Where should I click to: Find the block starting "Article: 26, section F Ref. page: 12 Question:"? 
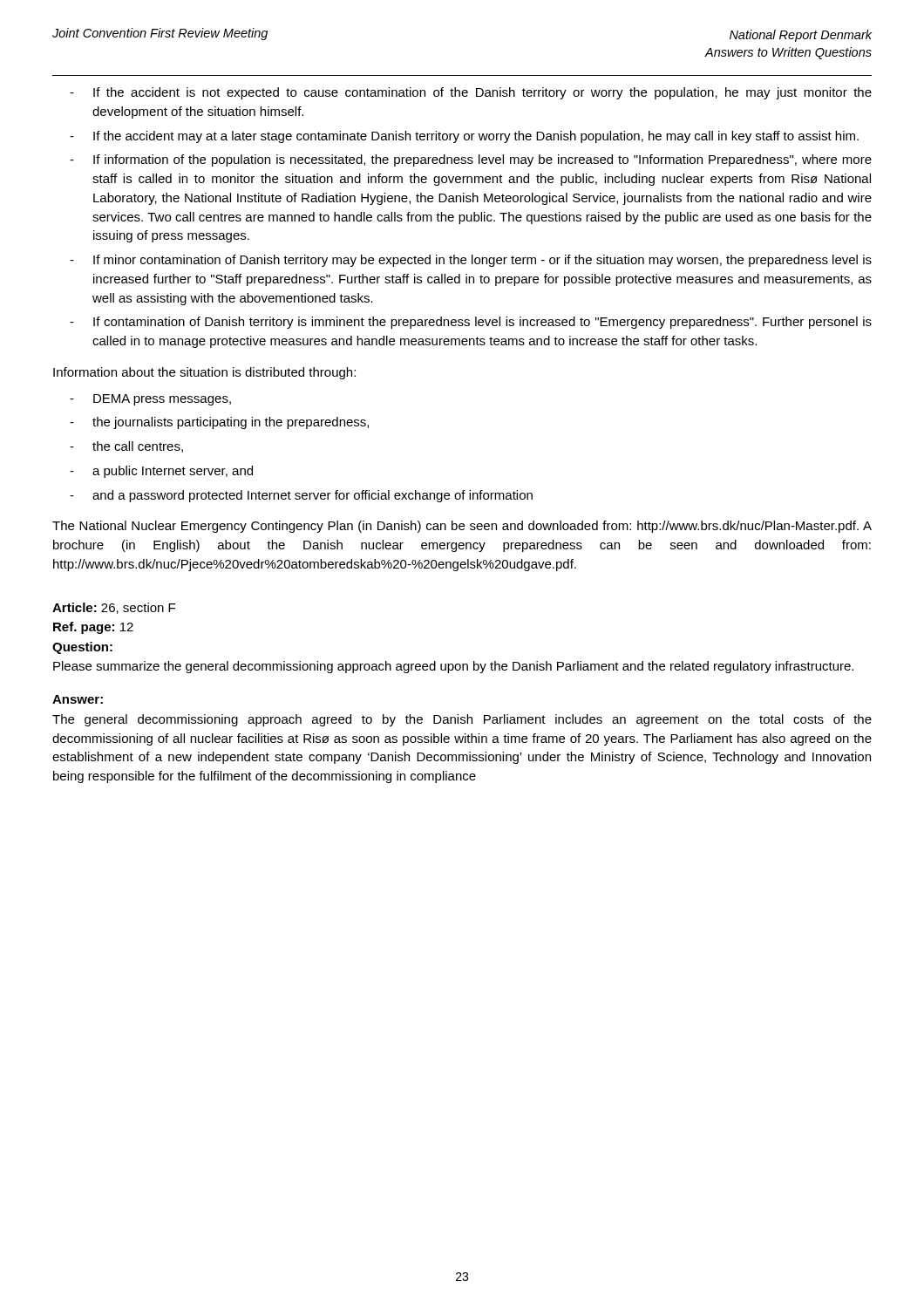114,608
